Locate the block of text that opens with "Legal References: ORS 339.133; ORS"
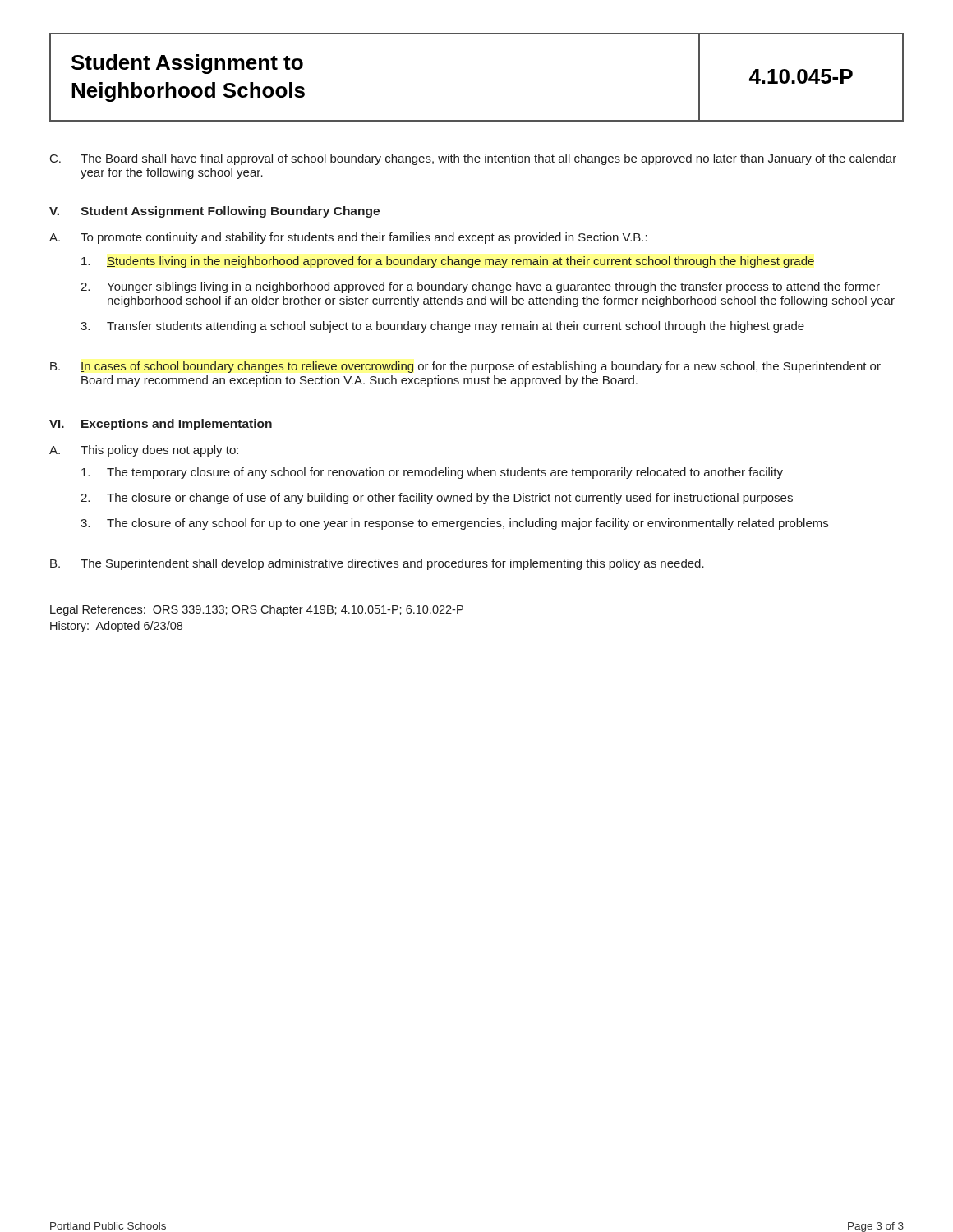The height and width of the screenshot is (1232, 953). coord(257,610)
